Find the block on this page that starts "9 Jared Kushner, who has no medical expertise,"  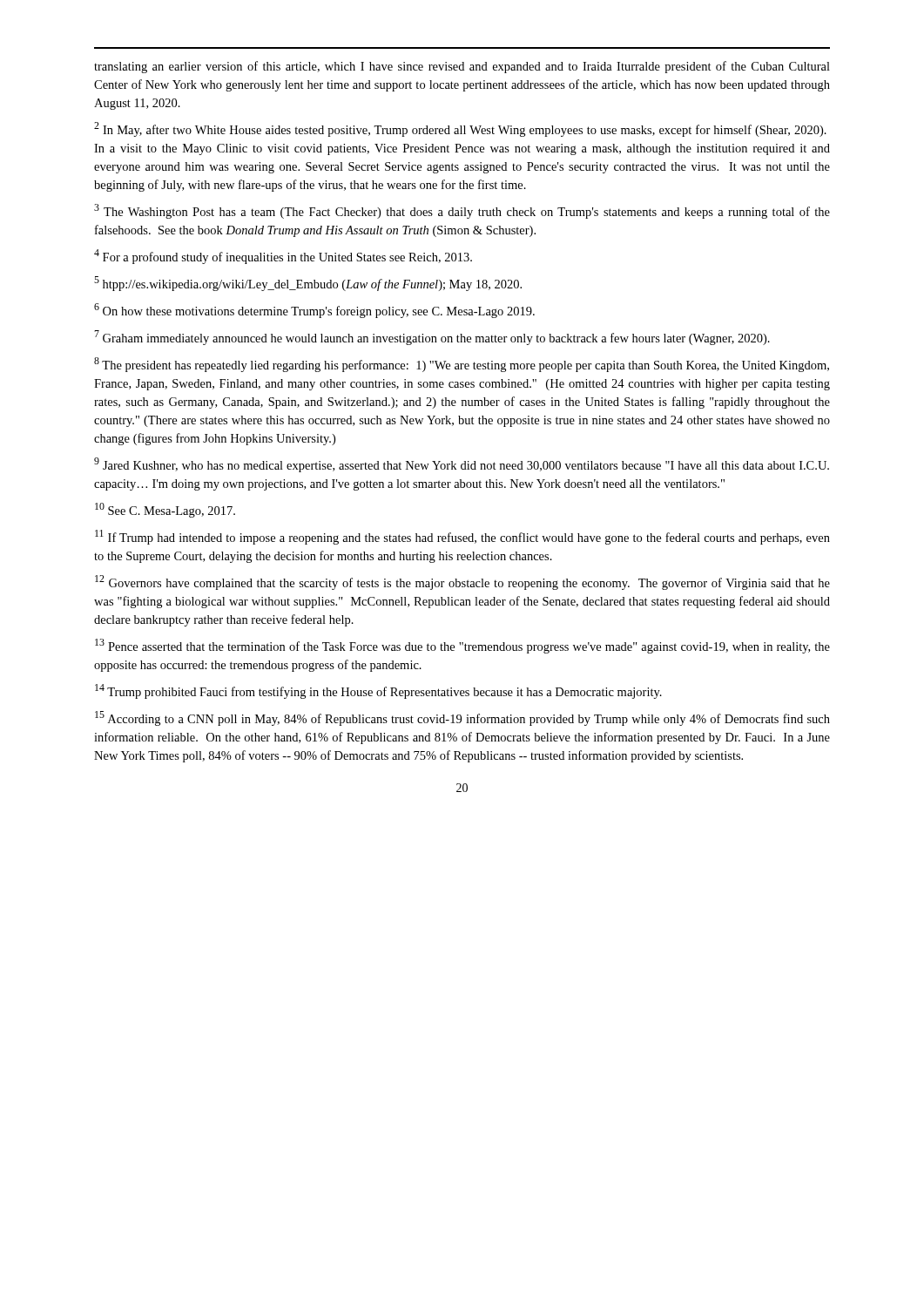point(462,474)
